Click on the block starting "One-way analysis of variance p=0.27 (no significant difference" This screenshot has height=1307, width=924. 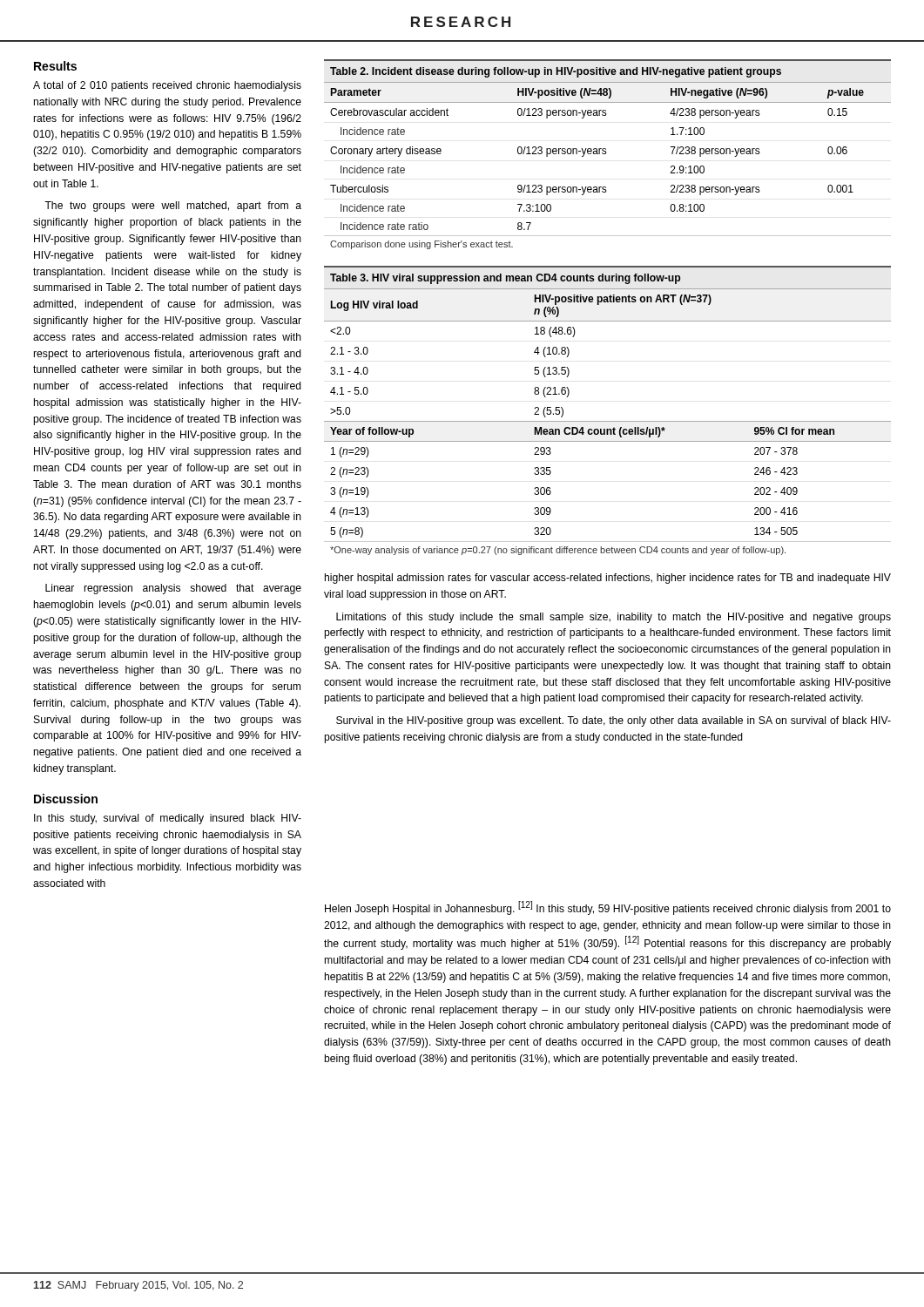click(558, 550)
